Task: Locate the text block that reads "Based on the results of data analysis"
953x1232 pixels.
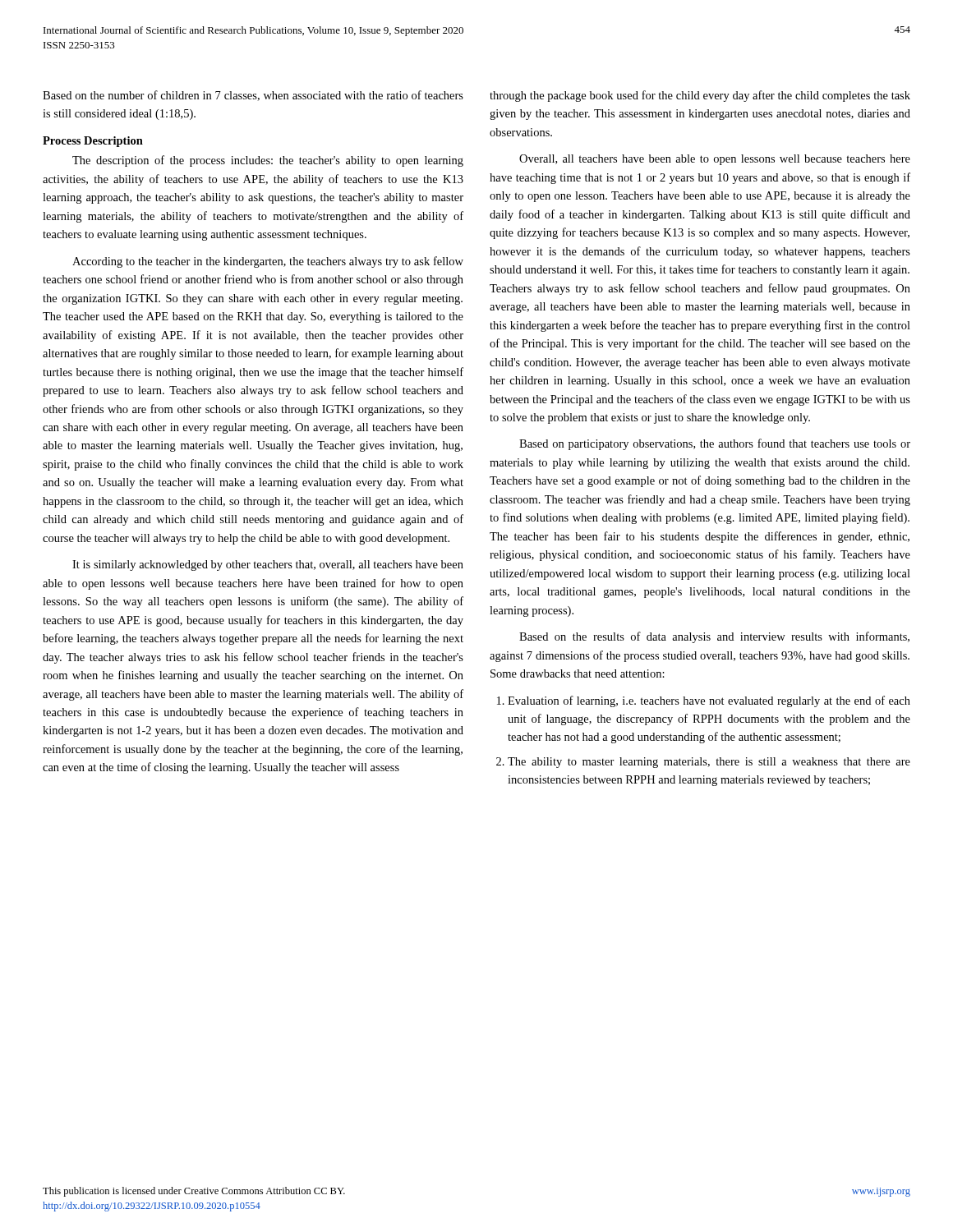Action: [x=700, y=655]
